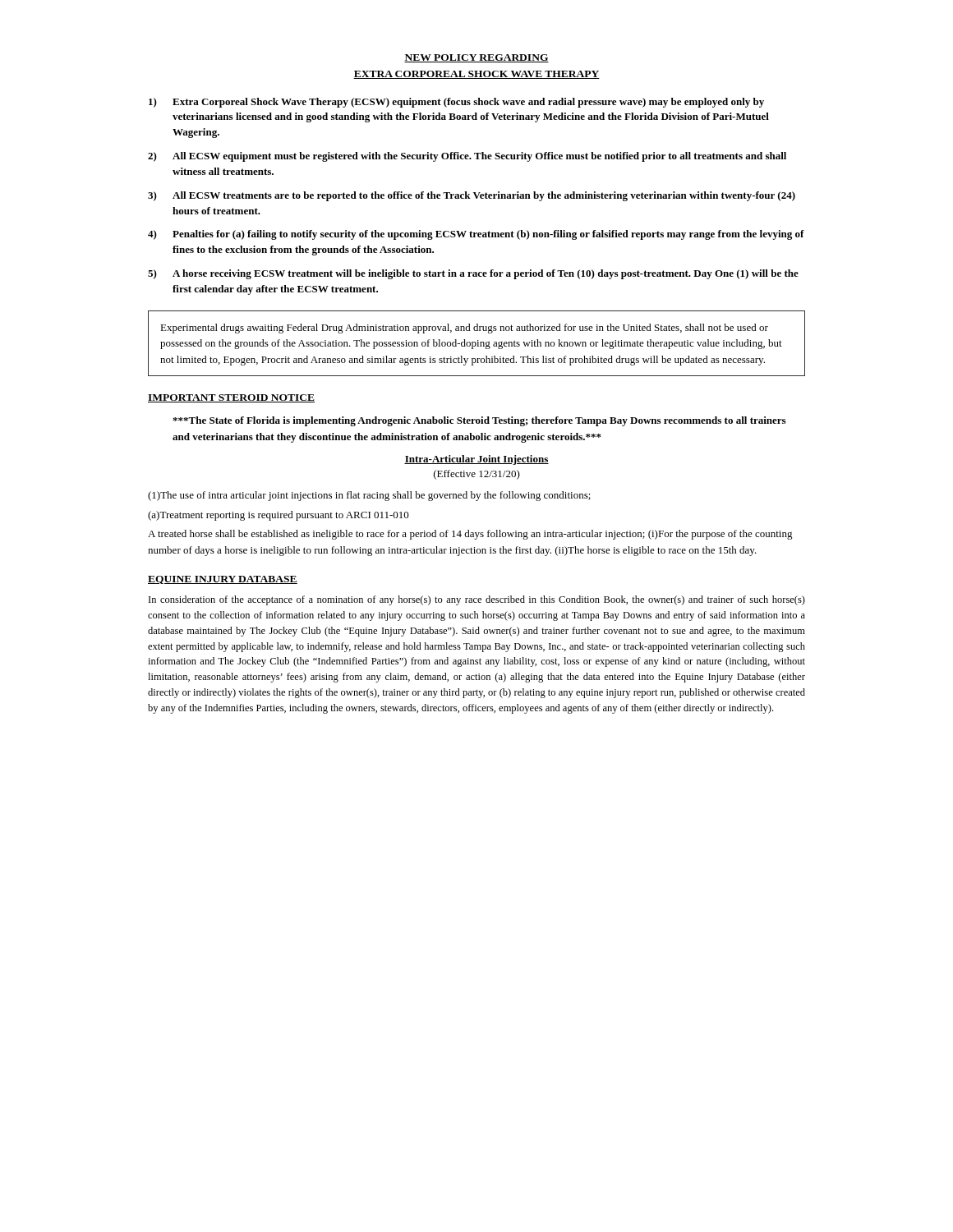This screenshot has height=1232, width=953.
Task: Select the passage starting "(a)Treatment reporting is required"
Action: coord(278,514)
